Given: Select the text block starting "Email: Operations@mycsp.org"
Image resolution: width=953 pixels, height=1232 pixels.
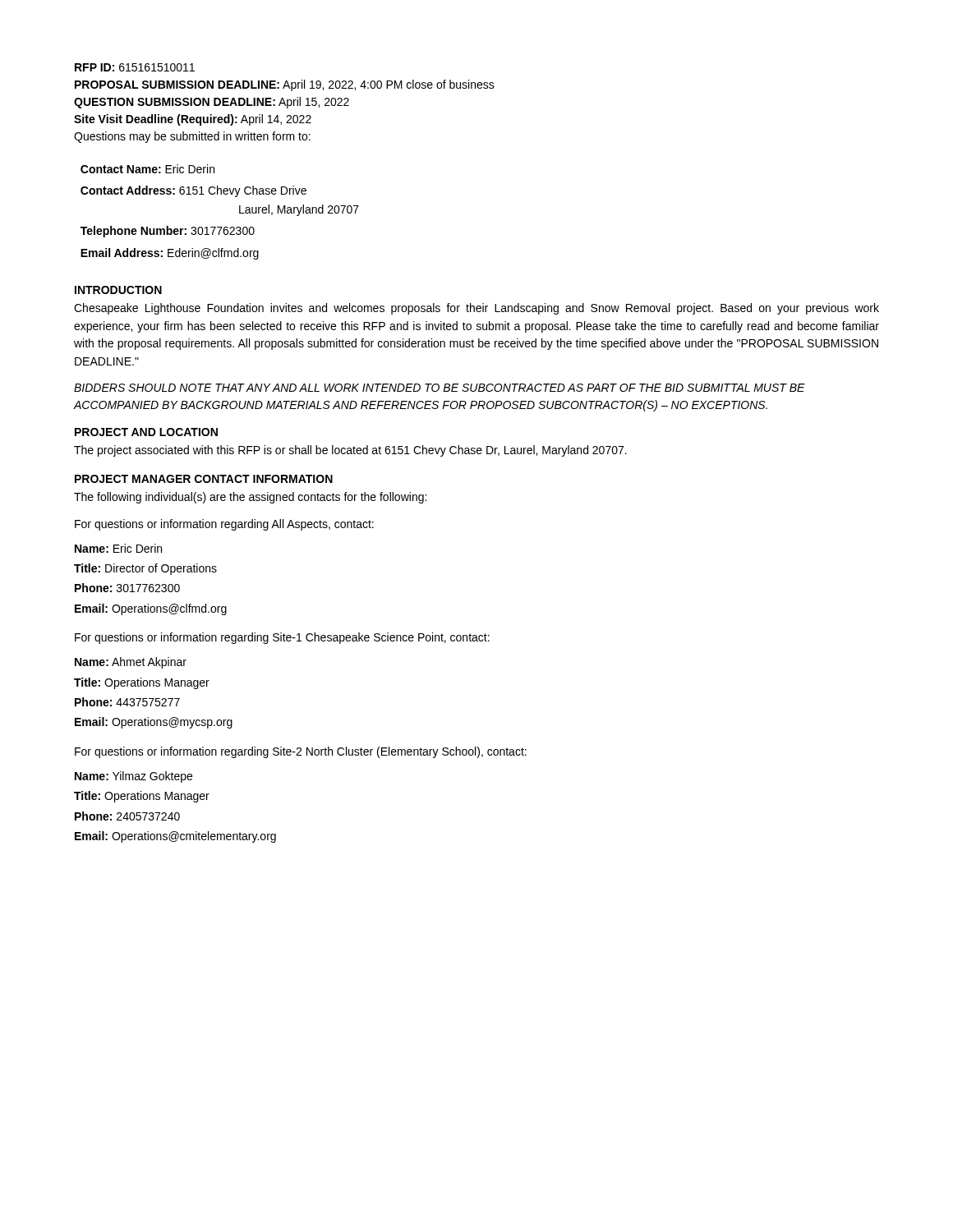Looking at the screenshot, I should 153,722.
